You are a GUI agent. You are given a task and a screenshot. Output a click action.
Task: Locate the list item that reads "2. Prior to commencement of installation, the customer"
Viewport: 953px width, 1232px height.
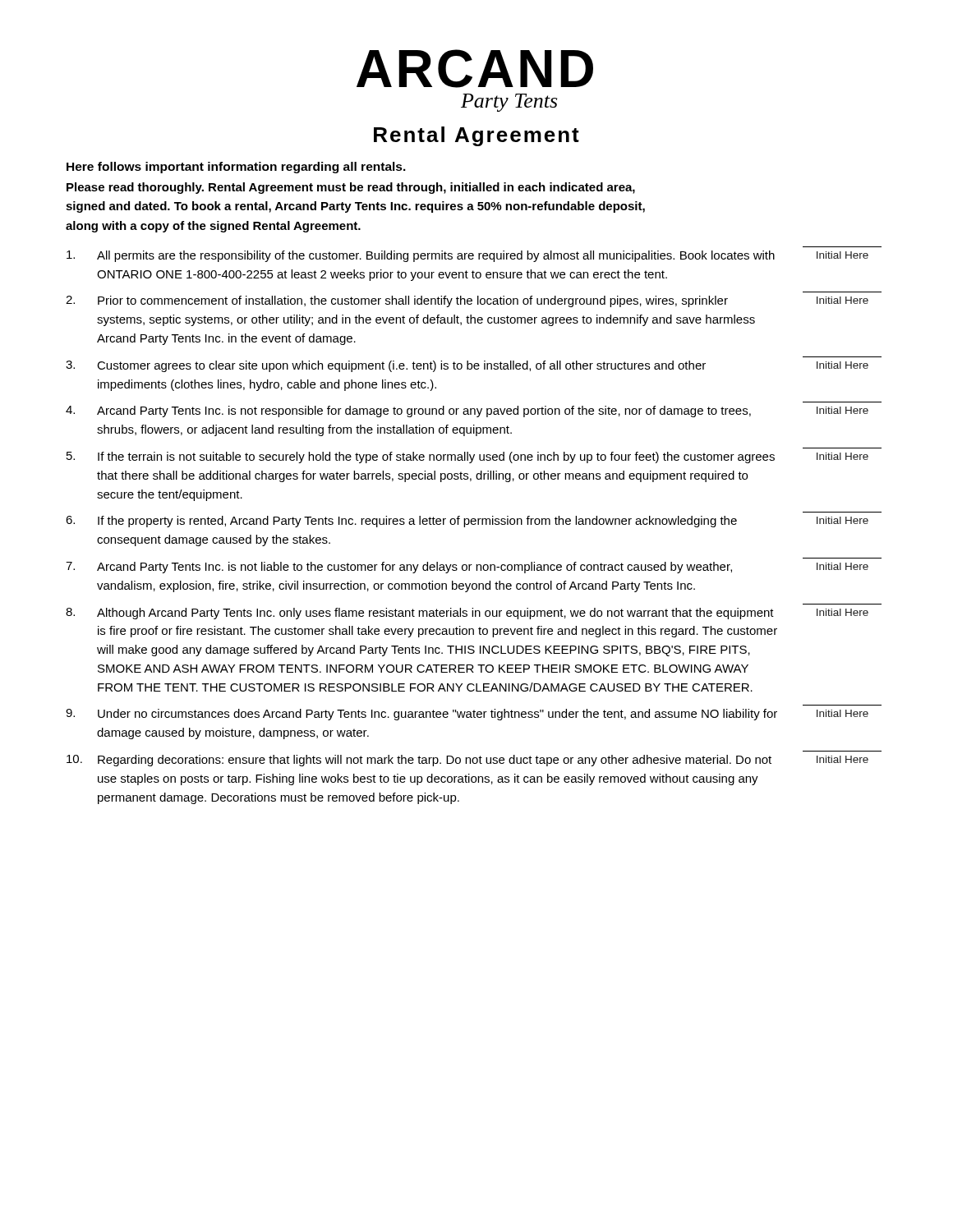tap(476, 320)
